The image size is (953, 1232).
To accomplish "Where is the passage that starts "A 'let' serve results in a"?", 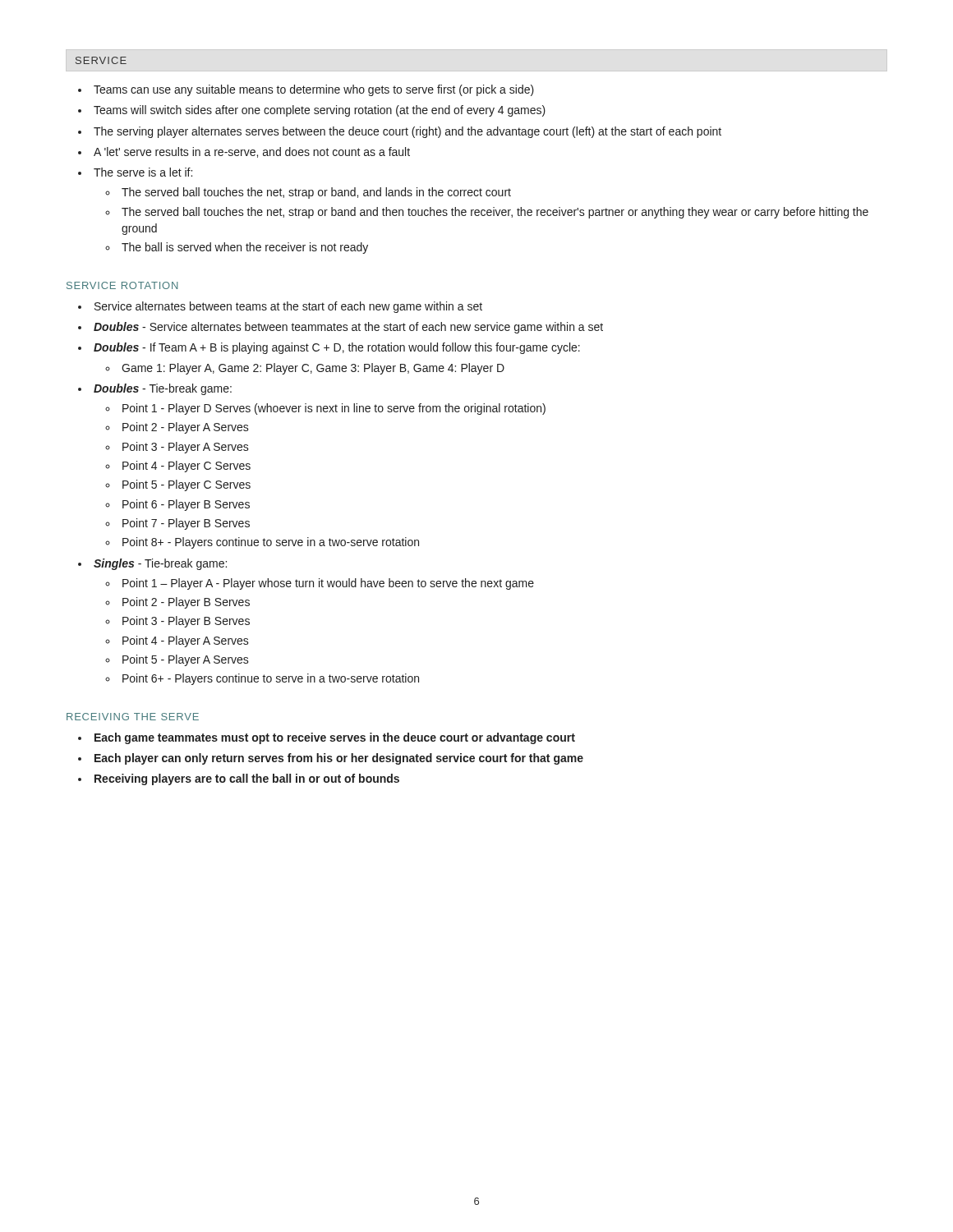I will [252, 152].
